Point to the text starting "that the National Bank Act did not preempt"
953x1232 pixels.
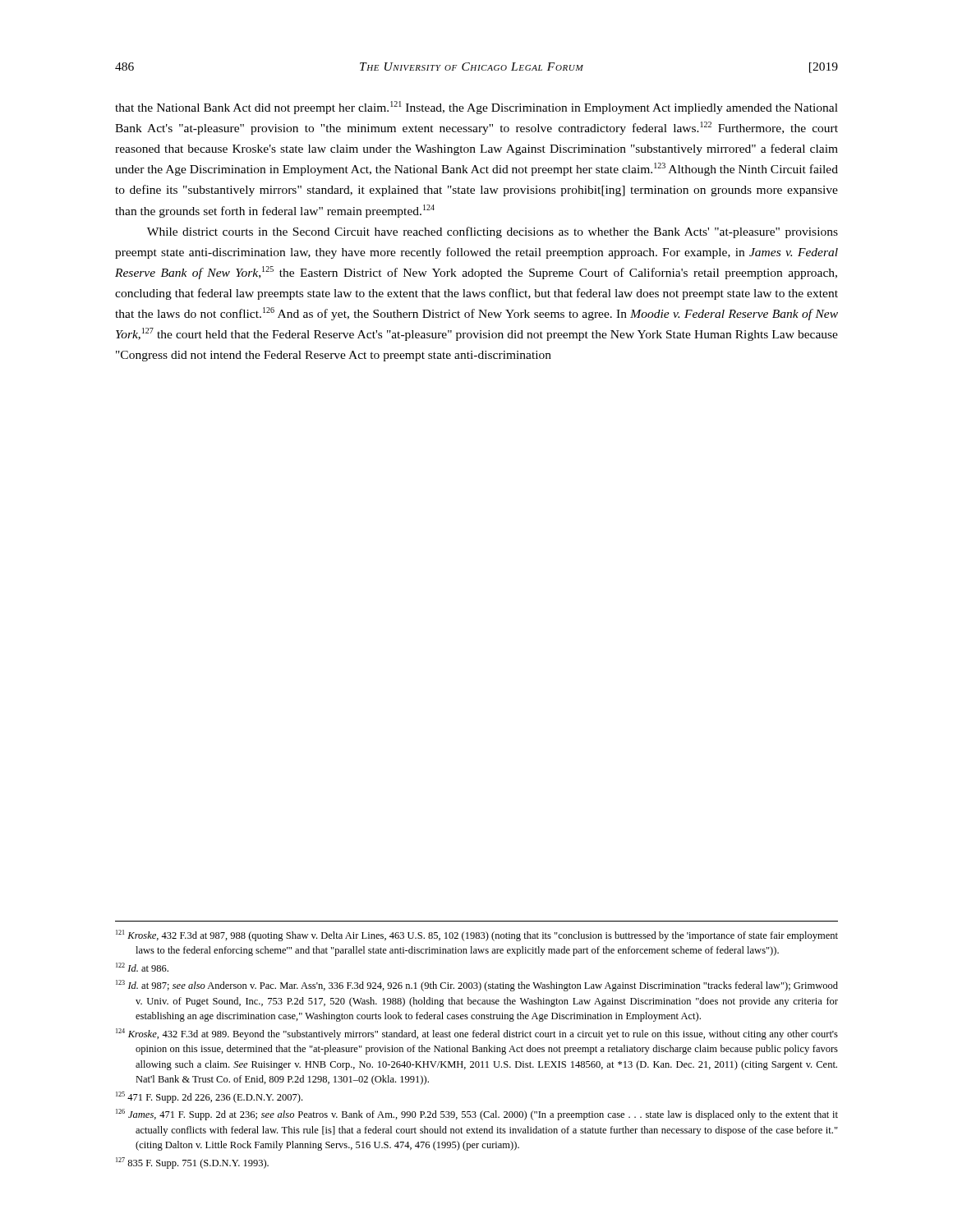pyautogui.click(x=476, y=231)
